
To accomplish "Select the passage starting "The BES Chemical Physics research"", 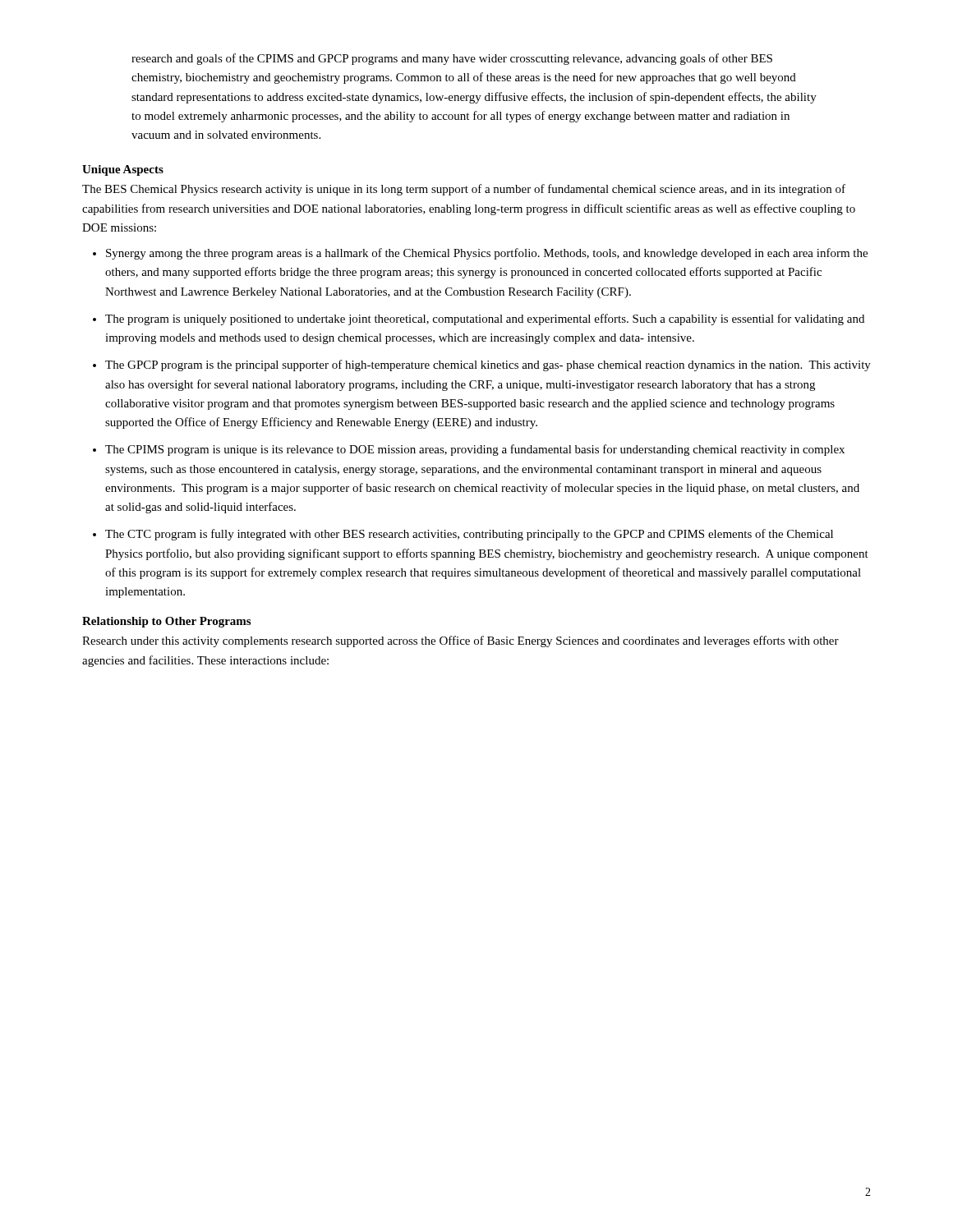I will click(x=469, y=208).
